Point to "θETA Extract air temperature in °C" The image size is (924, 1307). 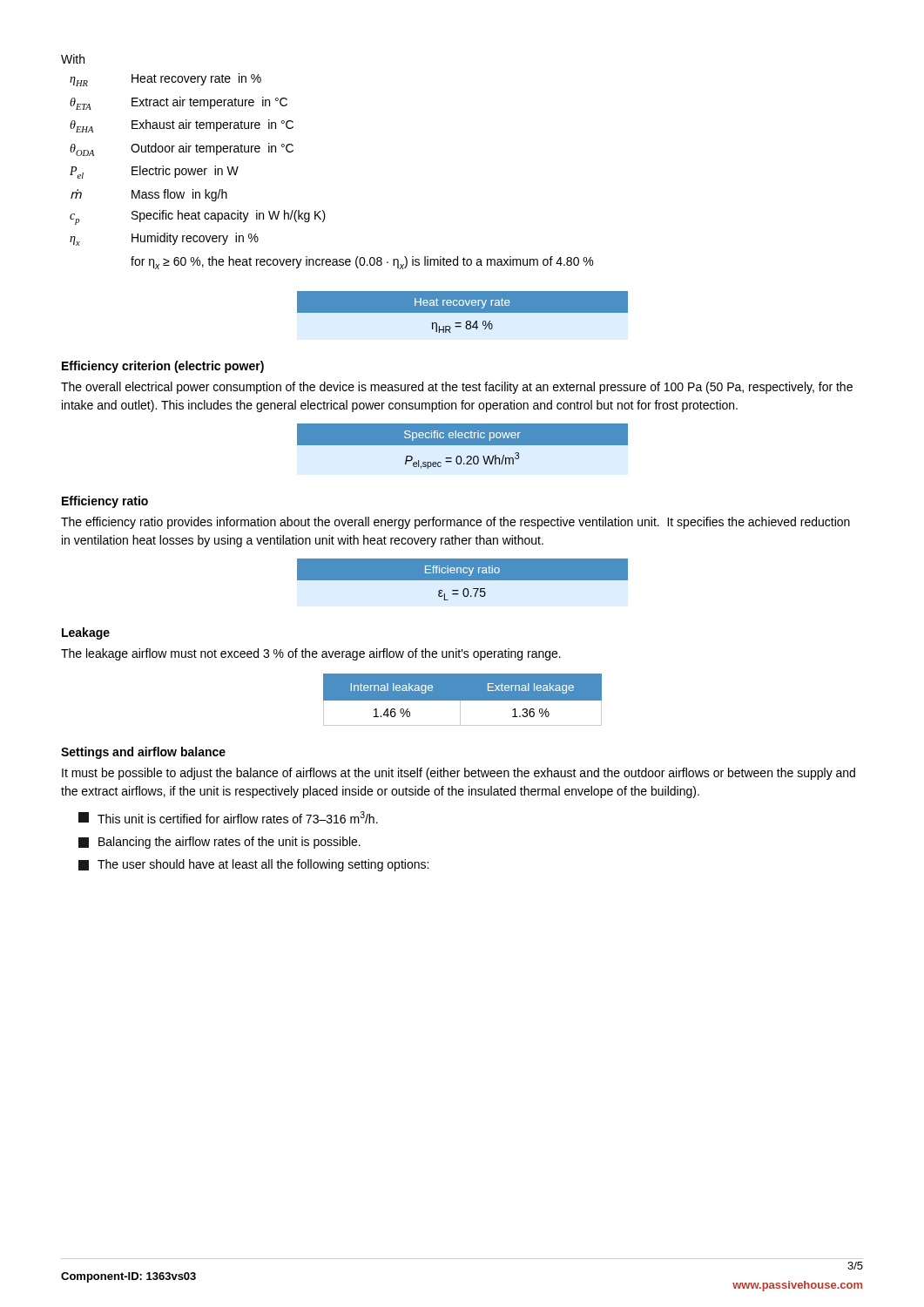tap(179, 103)
